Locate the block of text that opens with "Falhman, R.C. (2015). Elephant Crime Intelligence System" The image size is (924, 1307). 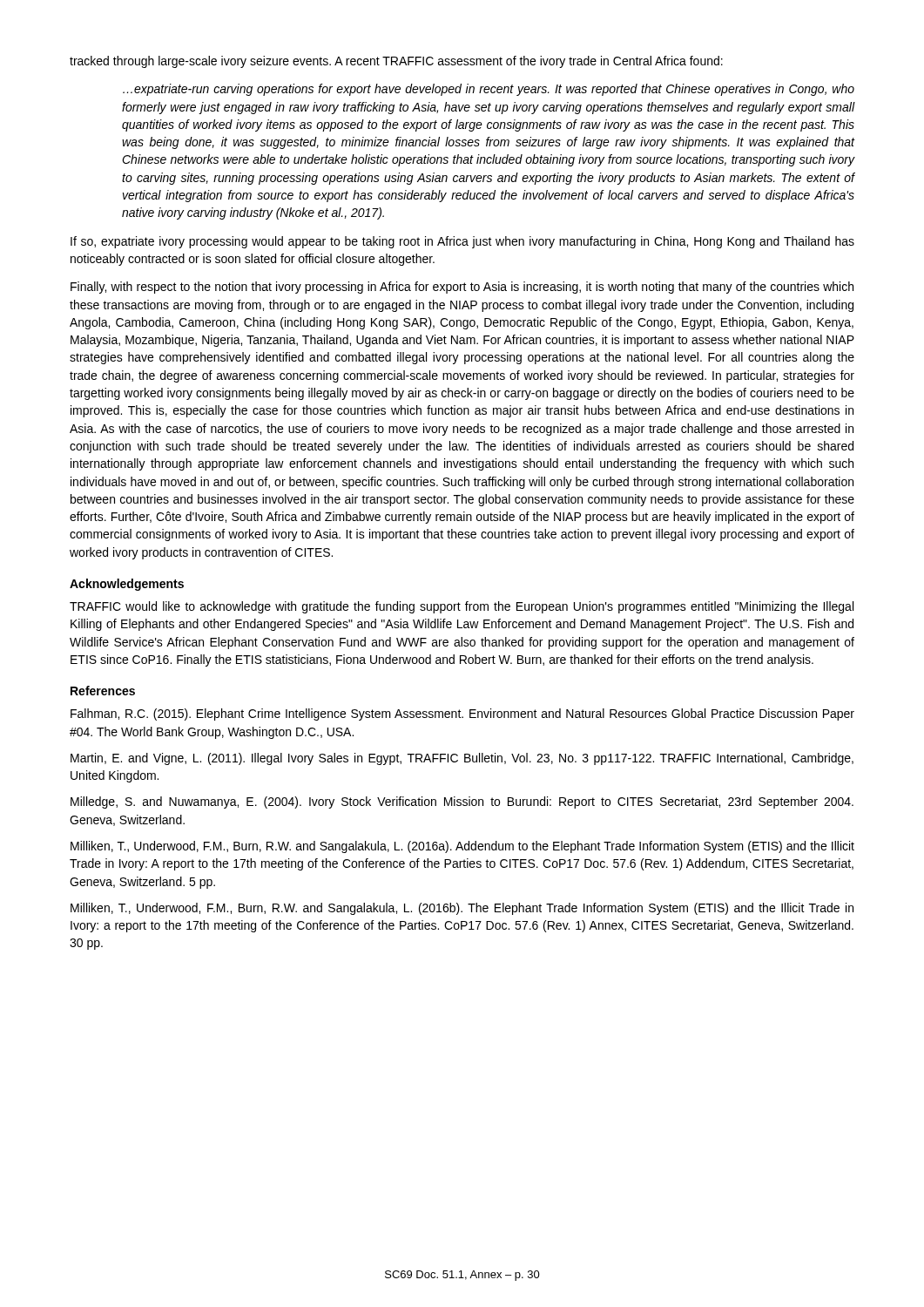coord(462,723)
